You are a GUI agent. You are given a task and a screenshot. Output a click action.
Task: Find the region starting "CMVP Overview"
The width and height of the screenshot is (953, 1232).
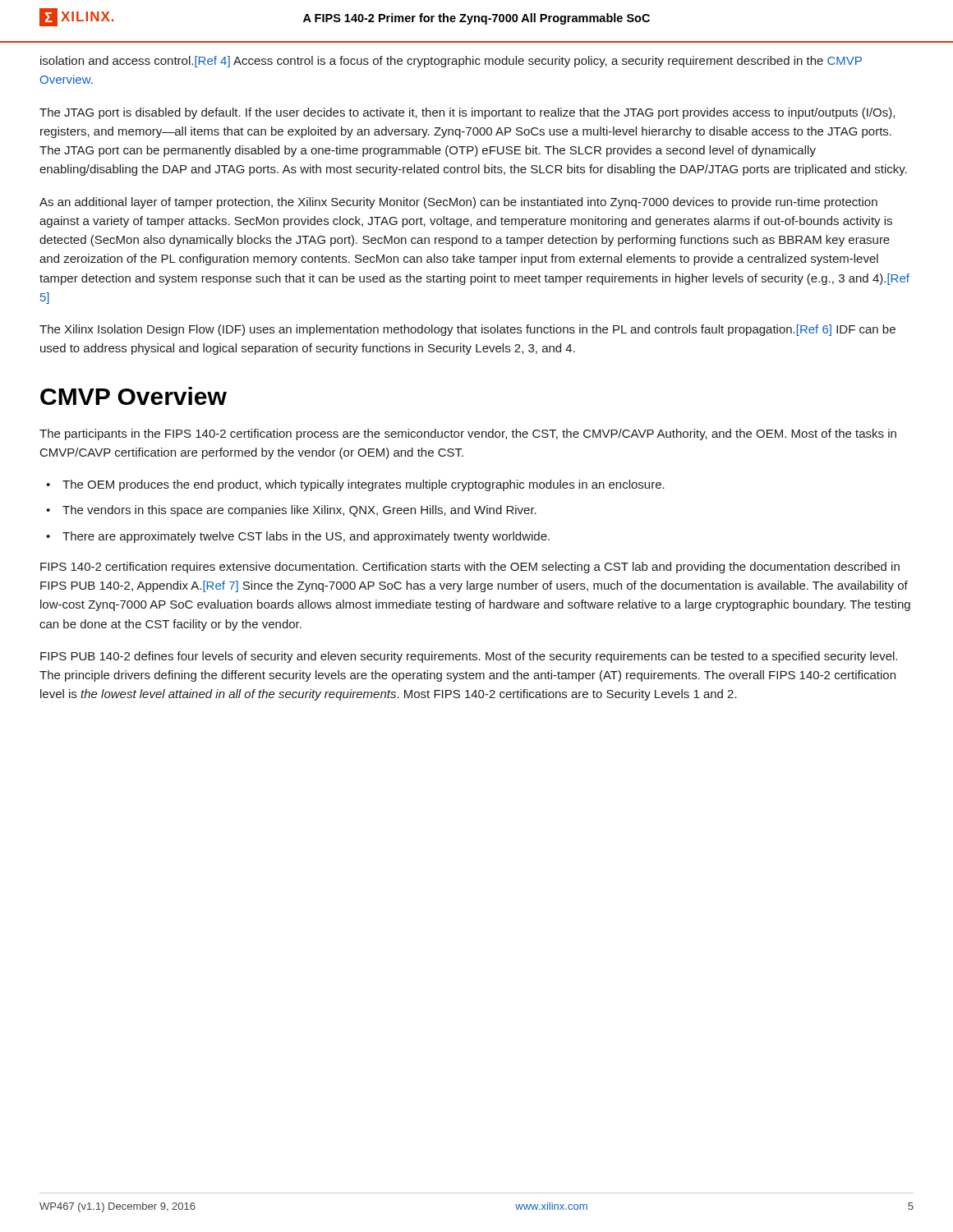coord(133,396)
